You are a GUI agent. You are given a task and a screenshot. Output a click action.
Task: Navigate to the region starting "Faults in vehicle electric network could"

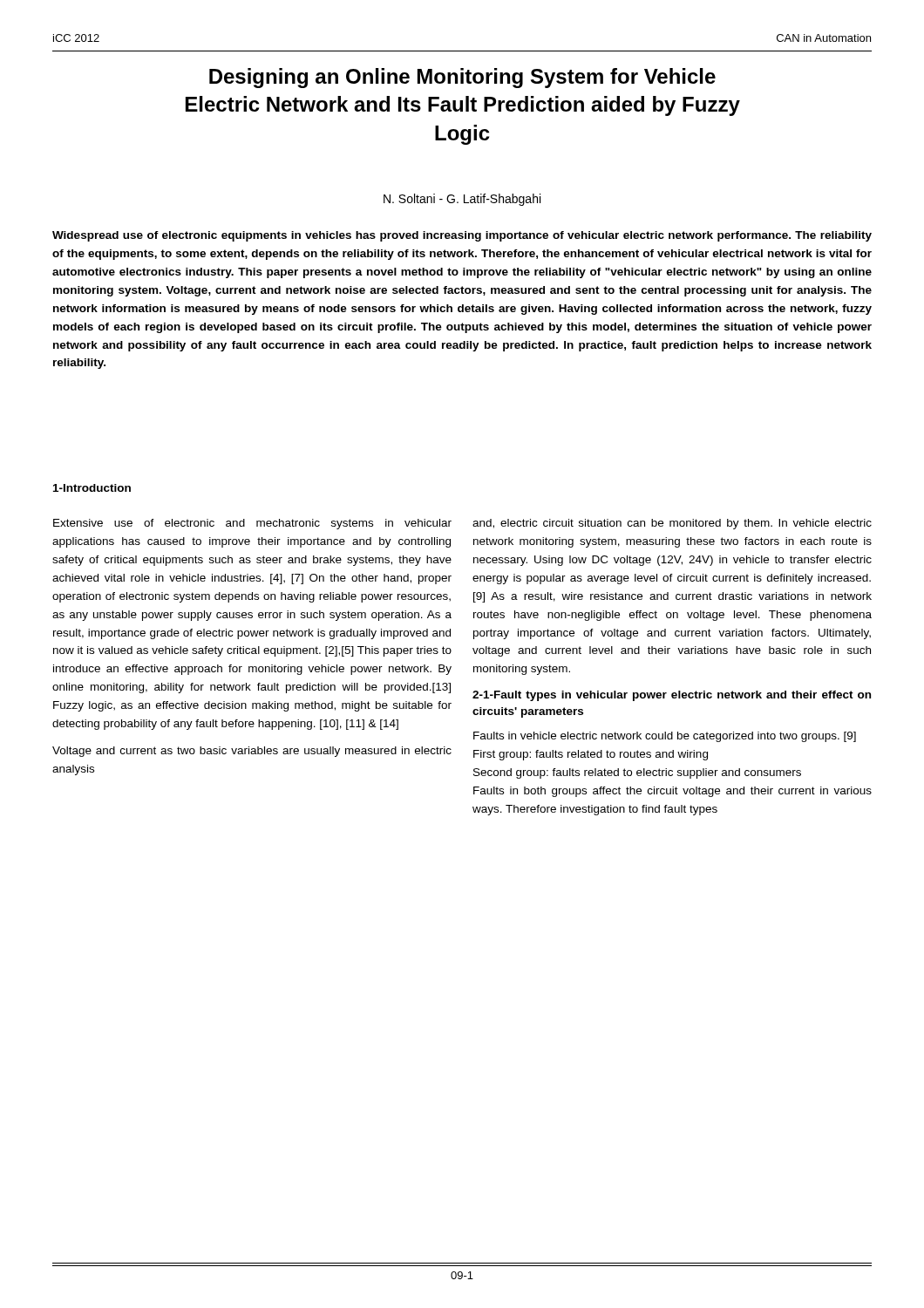click(x=672, y=773)
